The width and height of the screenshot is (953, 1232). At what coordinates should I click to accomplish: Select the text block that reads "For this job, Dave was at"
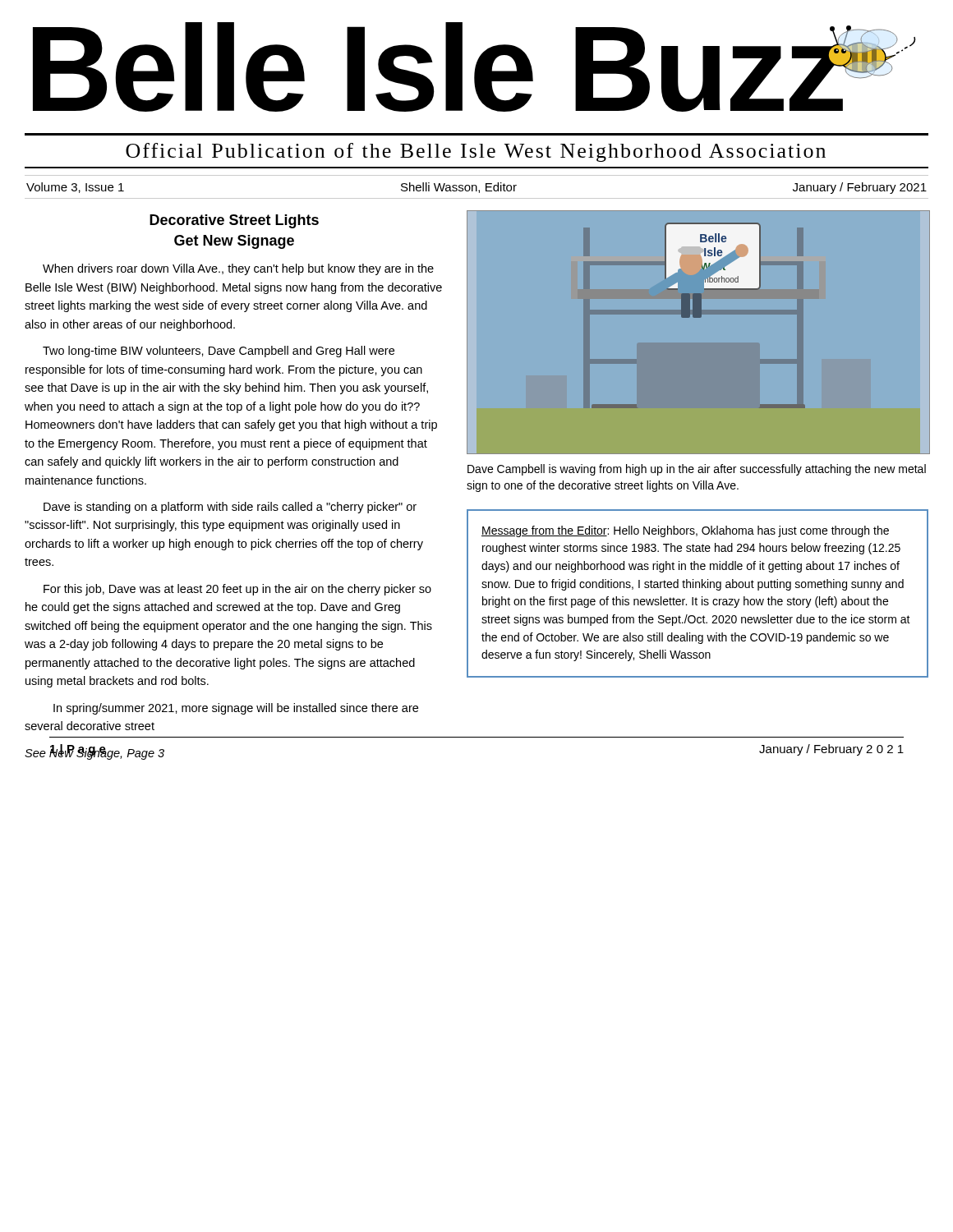click(228, 635)
